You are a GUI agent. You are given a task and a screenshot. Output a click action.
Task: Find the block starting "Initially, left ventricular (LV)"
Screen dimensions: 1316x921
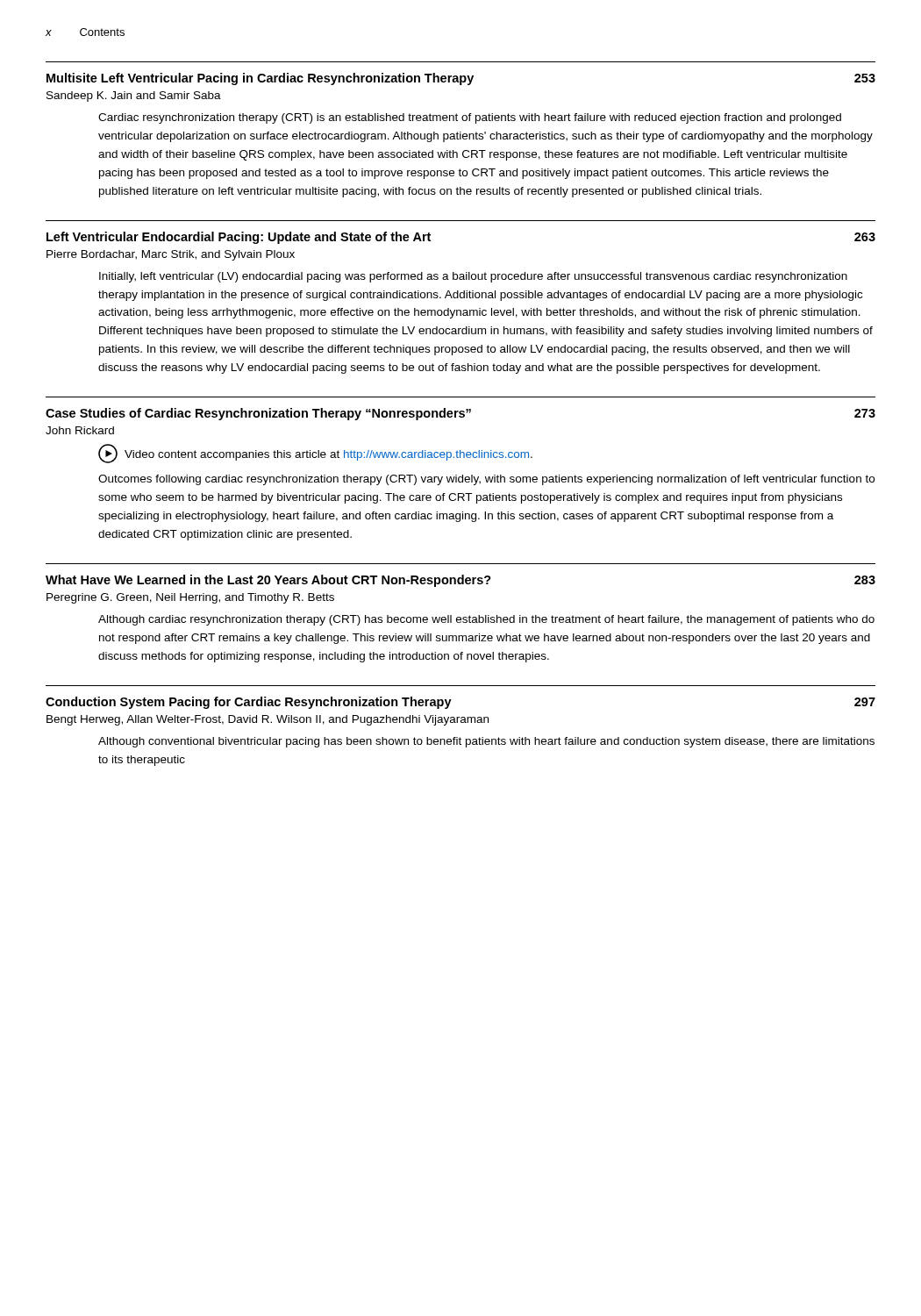485,321
